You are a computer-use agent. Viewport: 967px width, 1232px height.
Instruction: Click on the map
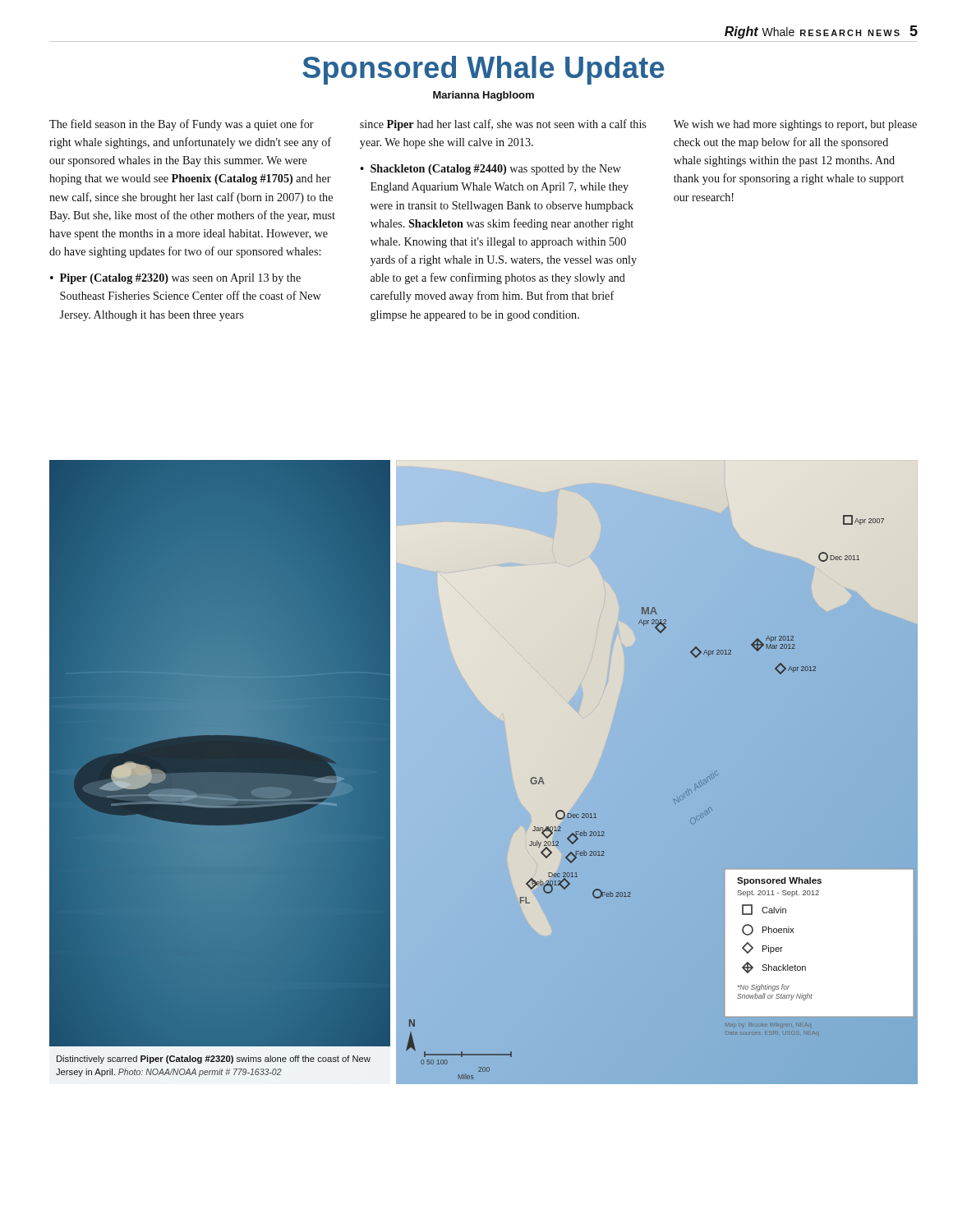pos(657,772)
